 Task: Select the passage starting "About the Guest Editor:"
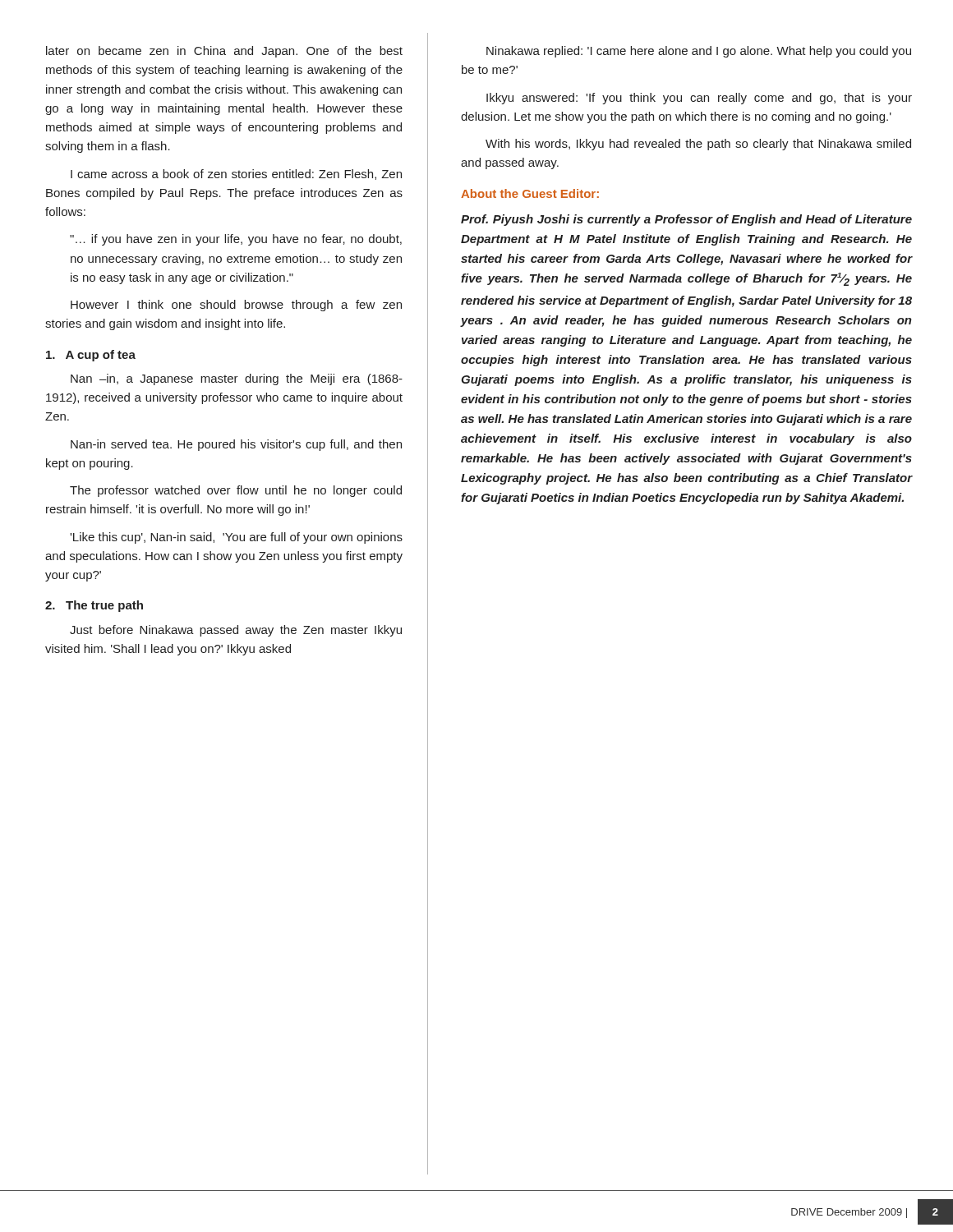530,193
